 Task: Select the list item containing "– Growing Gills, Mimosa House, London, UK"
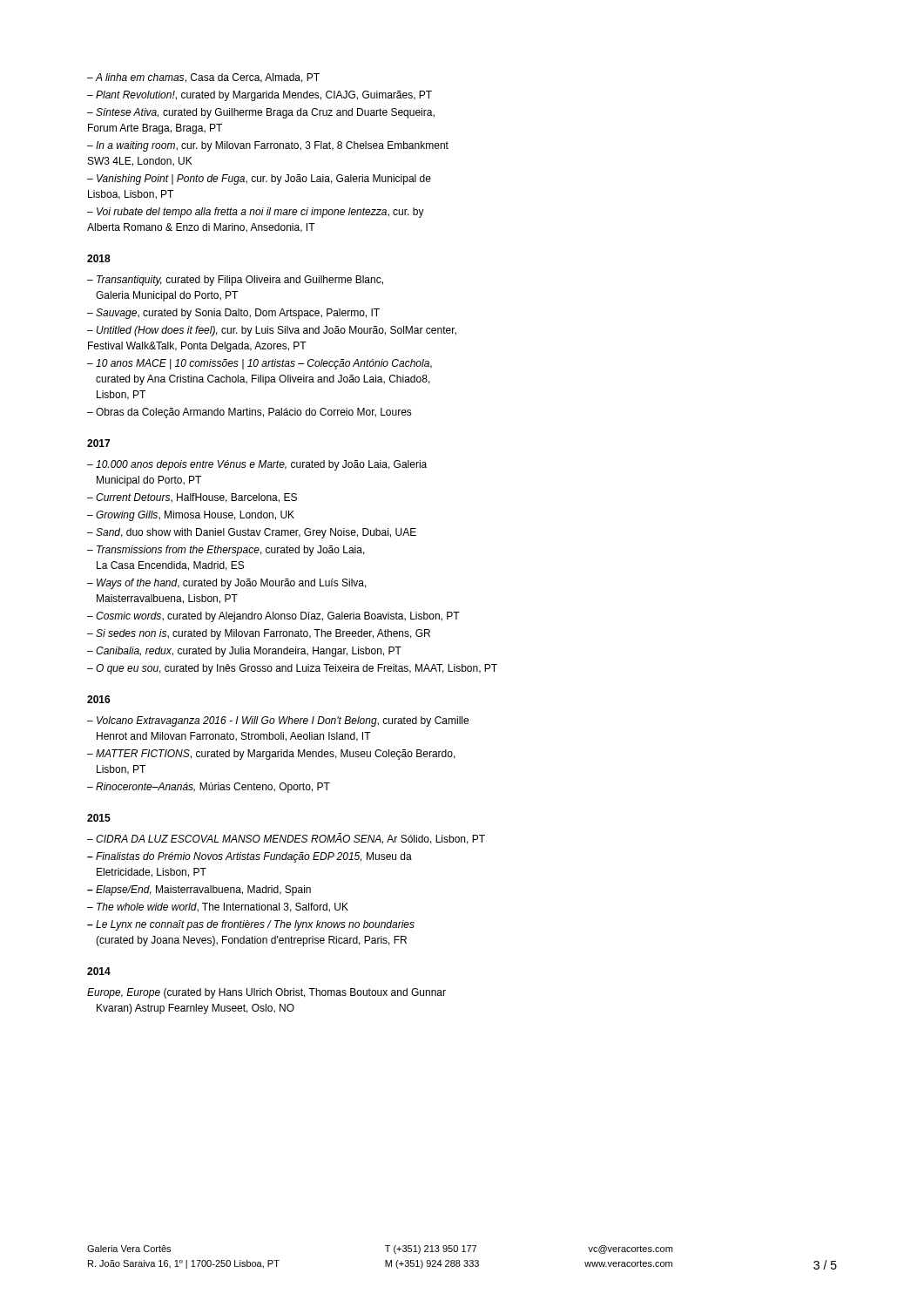pos(191,515)
